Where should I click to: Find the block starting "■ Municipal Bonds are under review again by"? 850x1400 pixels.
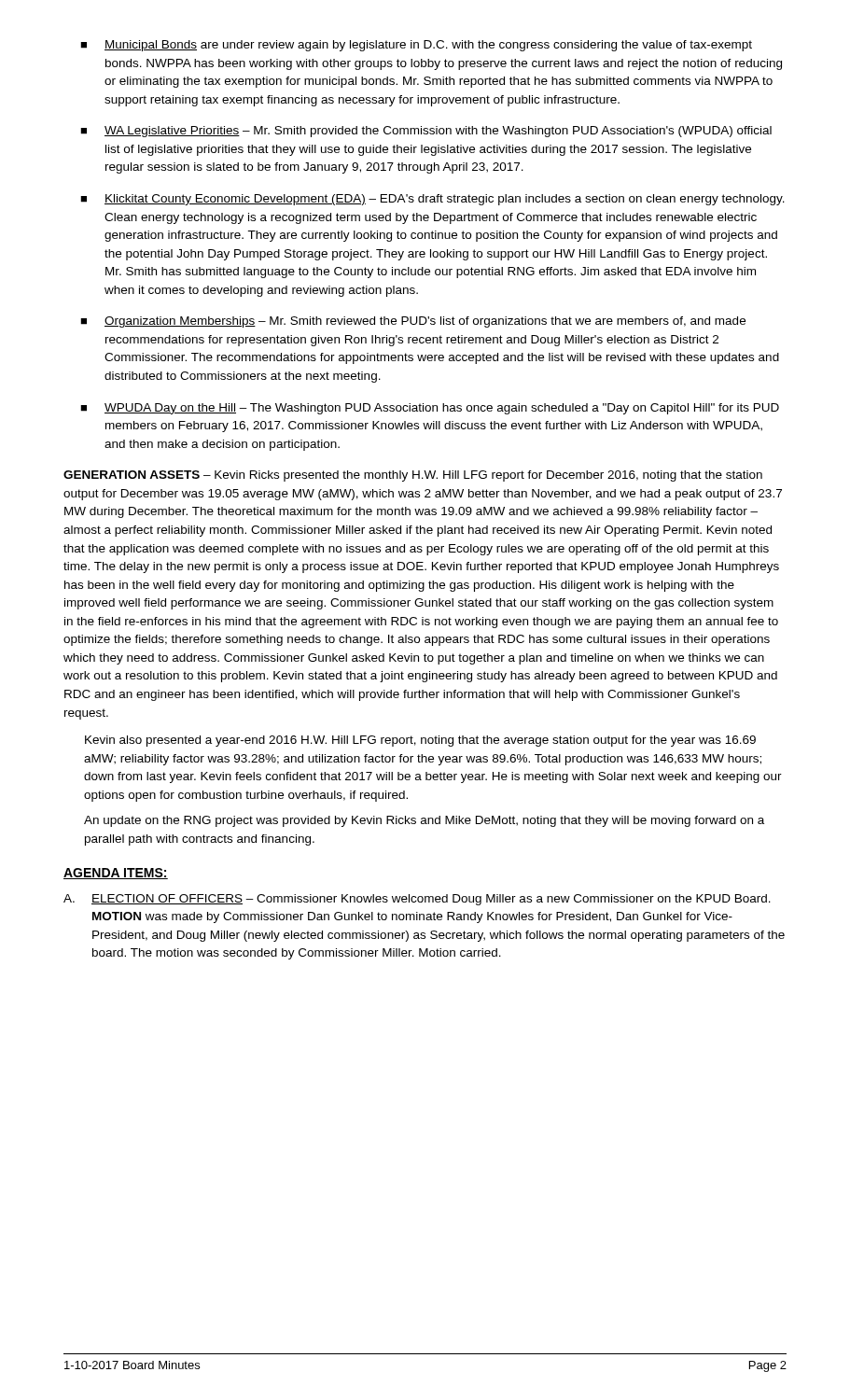(x=433, y=72)
